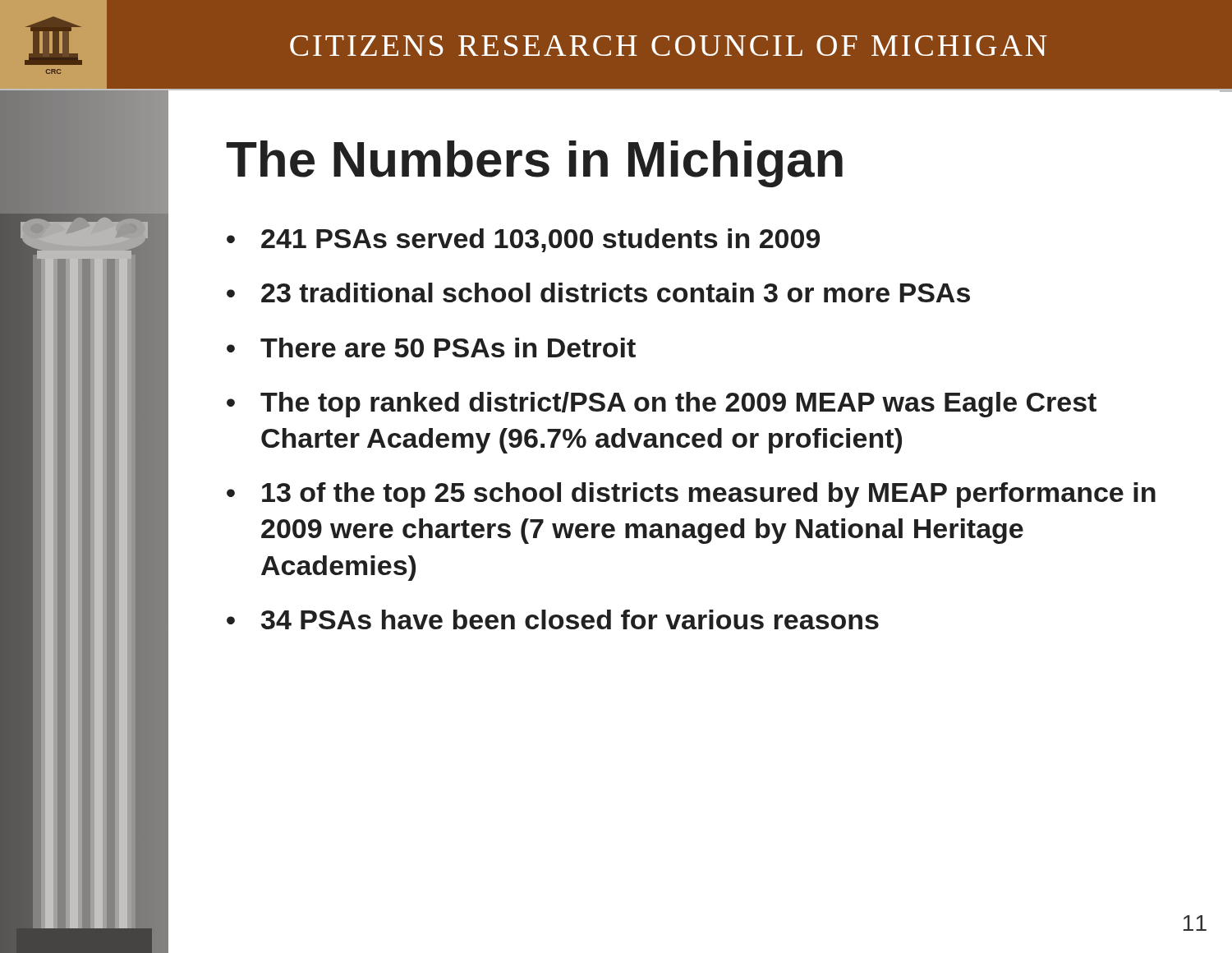Locate the text "There are 50 PSAs in Detroit"

click(448, 347)
